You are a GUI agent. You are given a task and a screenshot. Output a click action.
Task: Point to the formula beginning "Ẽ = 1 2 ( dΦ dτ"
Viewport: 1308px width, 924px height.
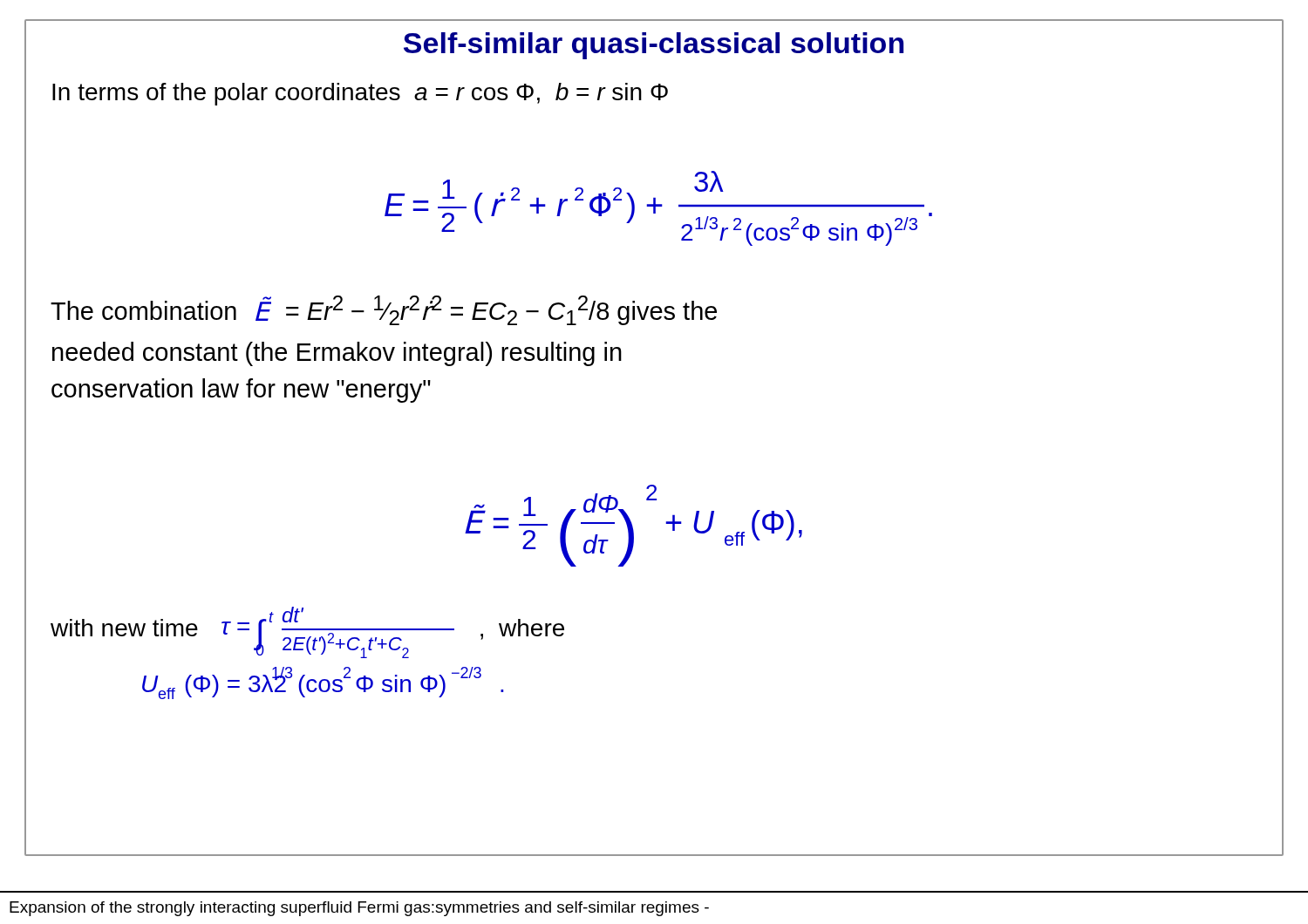[654, 526]
